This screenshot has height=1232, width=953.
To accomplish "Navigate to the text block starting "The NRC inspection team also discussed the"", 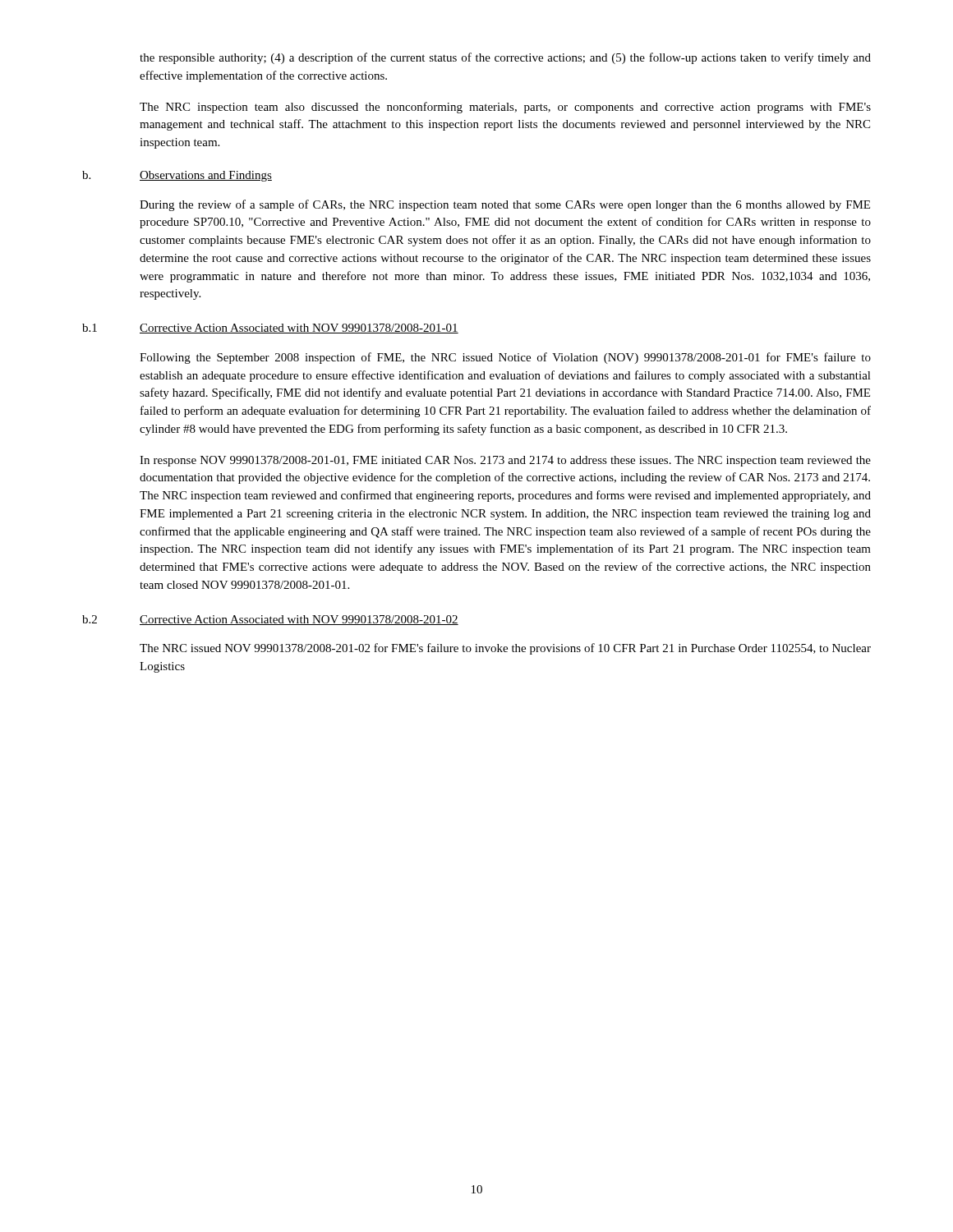I will click(505, 124).
